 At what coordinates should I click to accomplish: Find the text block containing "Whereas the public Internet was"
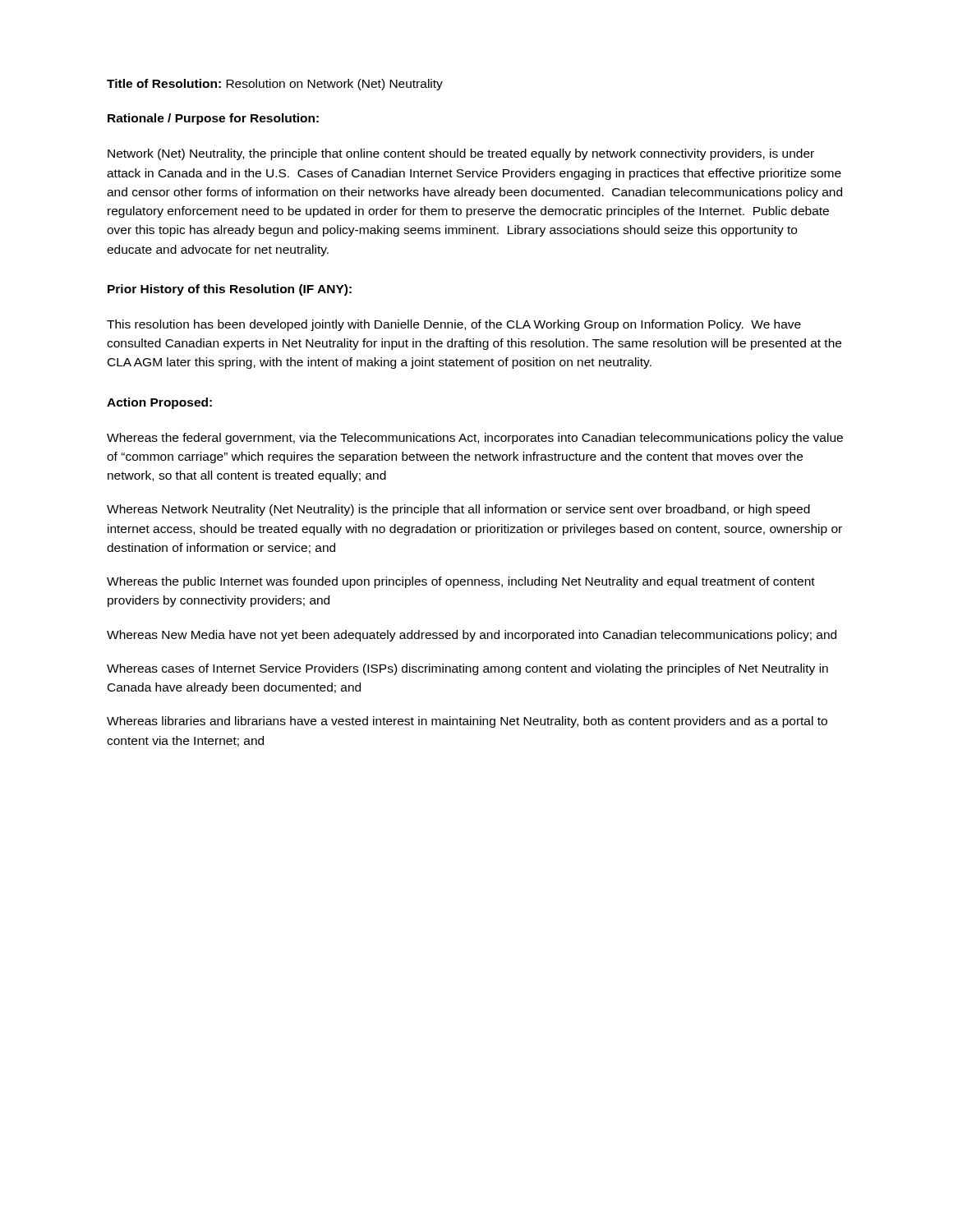click(x=476, y=591)
